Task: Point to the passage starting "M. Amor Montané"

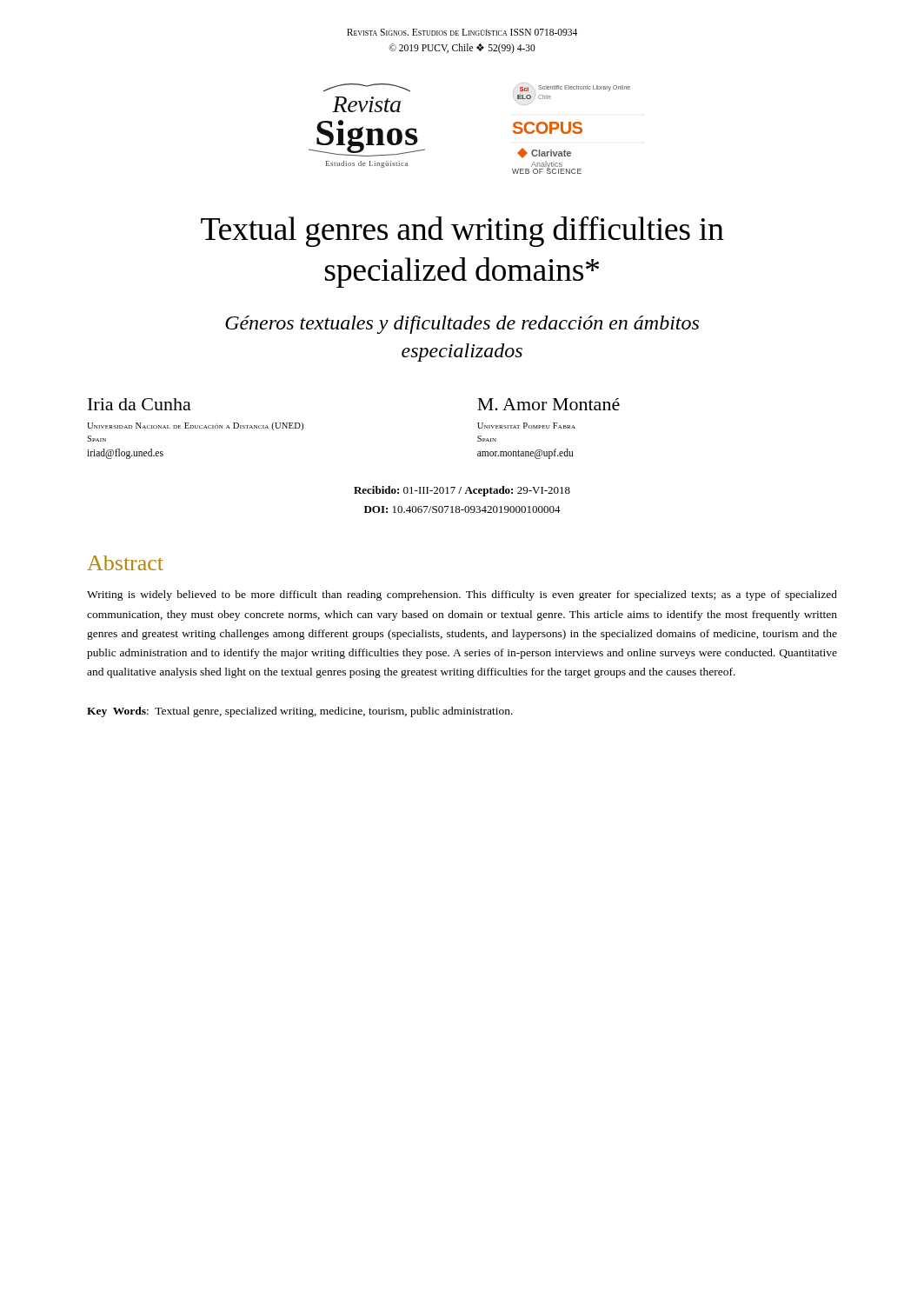Action: [548, 404]
